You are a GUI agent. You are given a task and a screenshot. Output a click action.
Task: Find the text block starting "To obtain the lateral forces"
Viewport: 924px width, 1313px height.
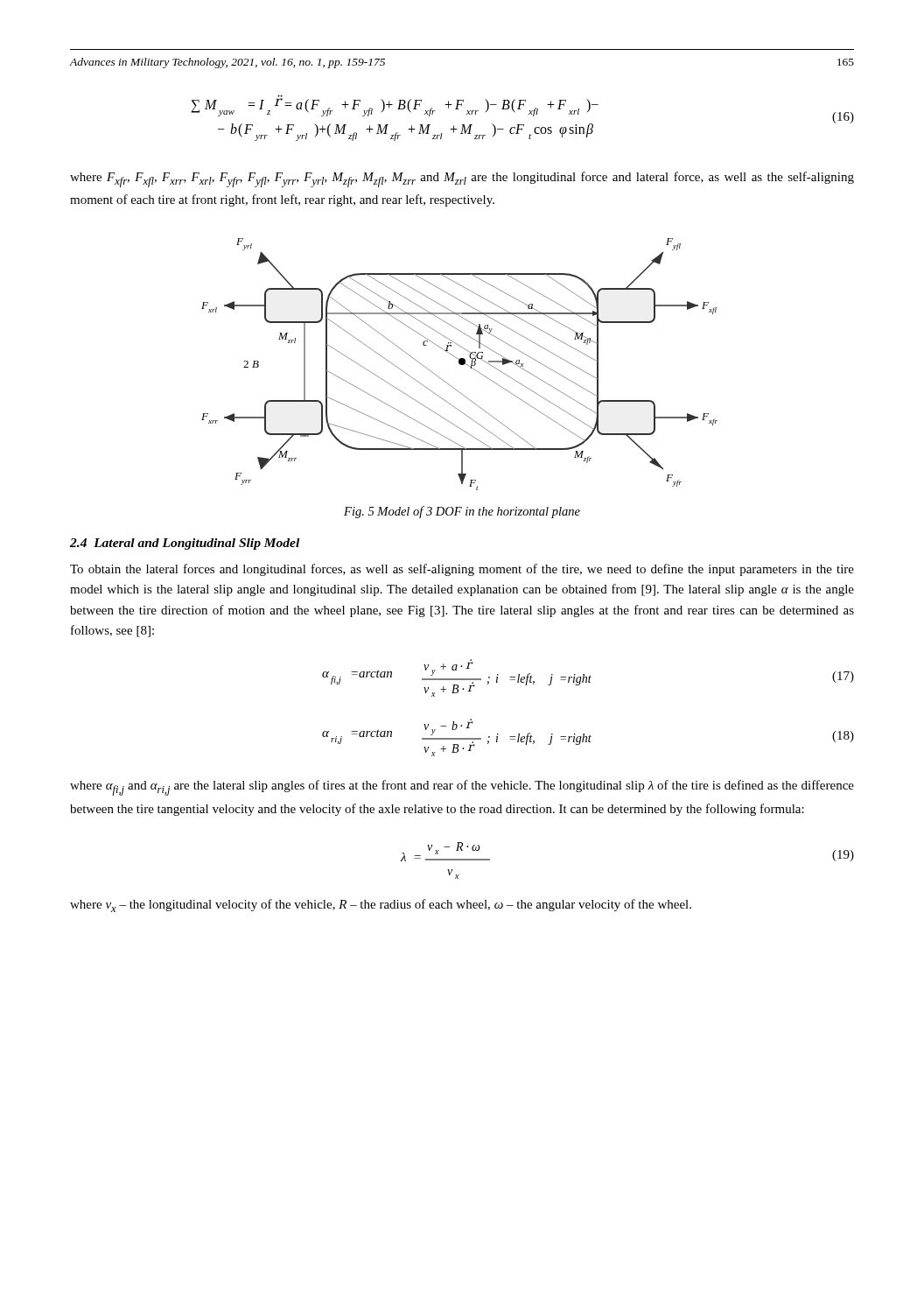click(462, 600)
